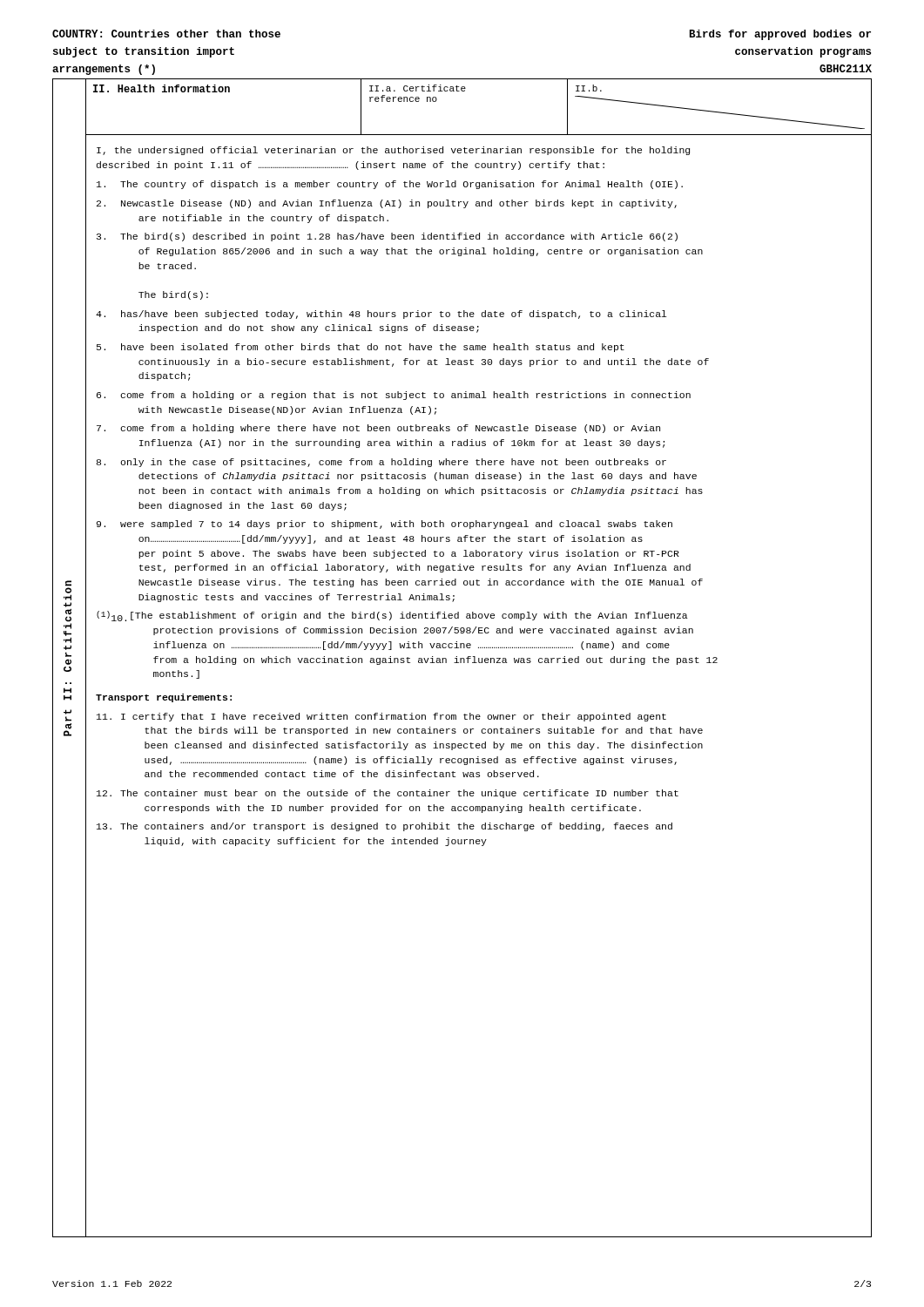This screenshot has height=1307, width=924.
Task: Click the passage that begins "8. only in the case"
Action: (x=479, y=485)
